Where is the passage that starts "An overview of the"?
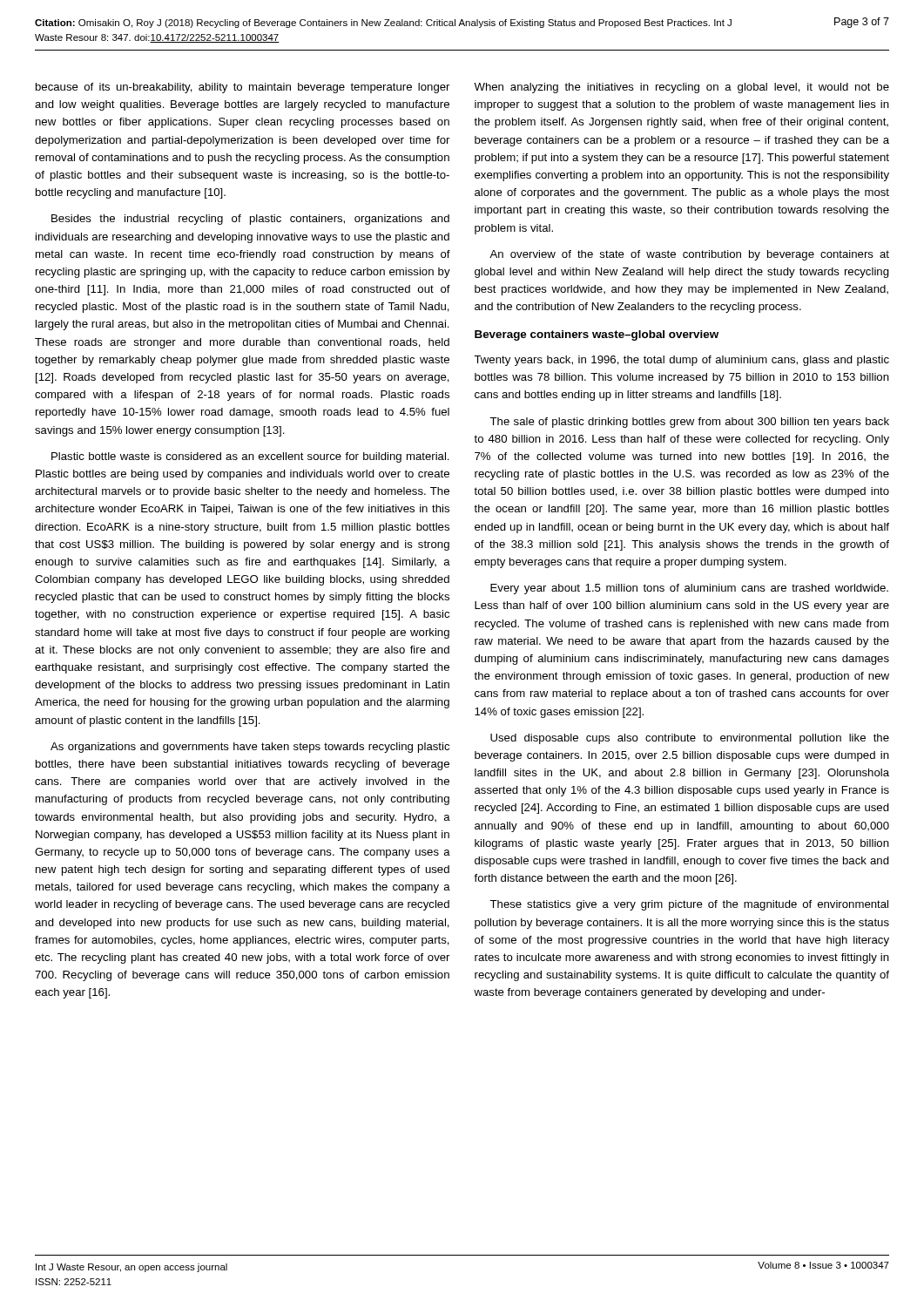This screenshot has height=1307, width=924. point(682,281)
